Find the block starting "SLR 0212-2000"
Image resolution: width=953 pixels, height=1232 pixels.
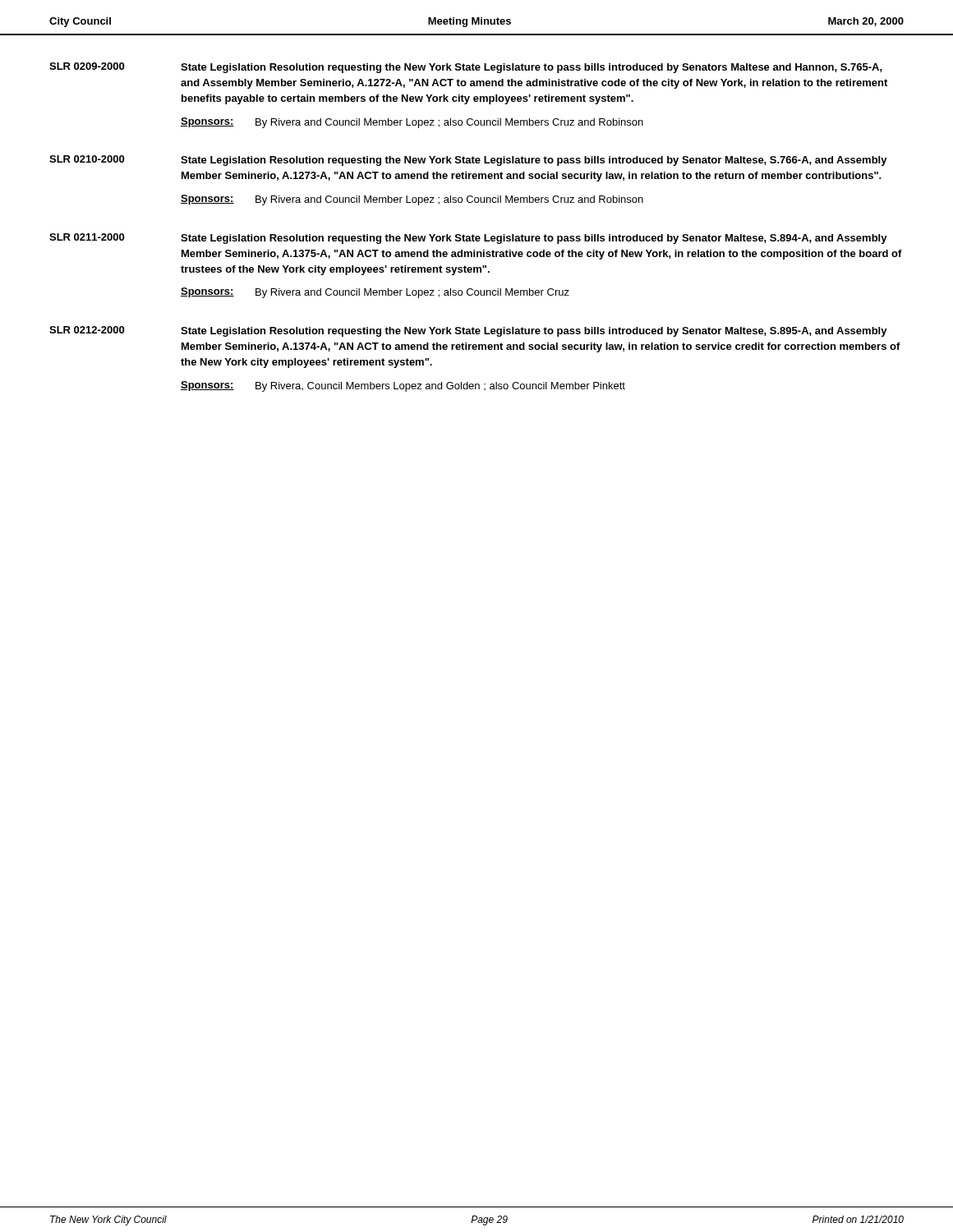[x=87, y=330]
